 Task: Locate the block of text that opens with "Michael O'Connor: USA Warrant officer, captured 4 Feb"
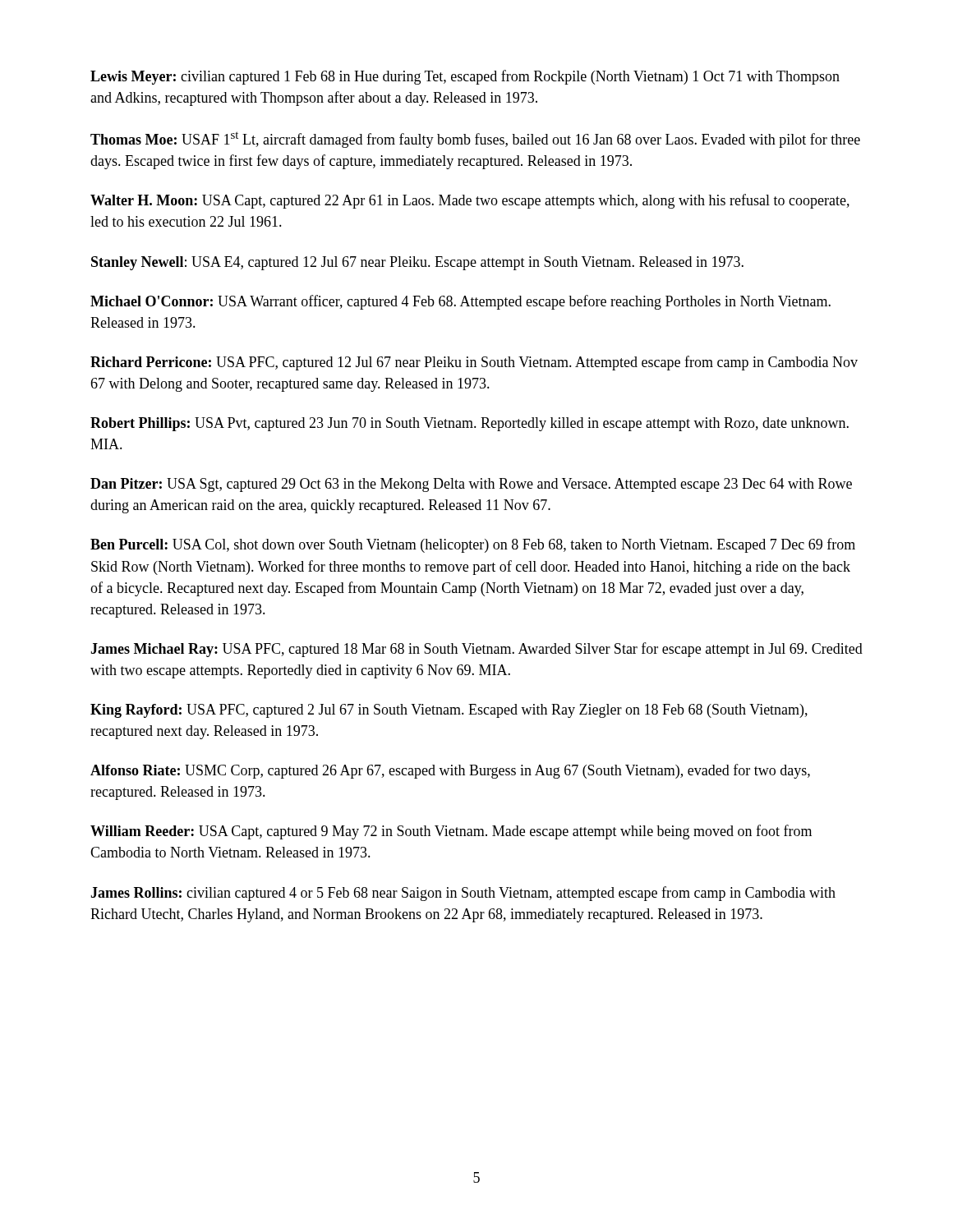(x=461, y=312)
